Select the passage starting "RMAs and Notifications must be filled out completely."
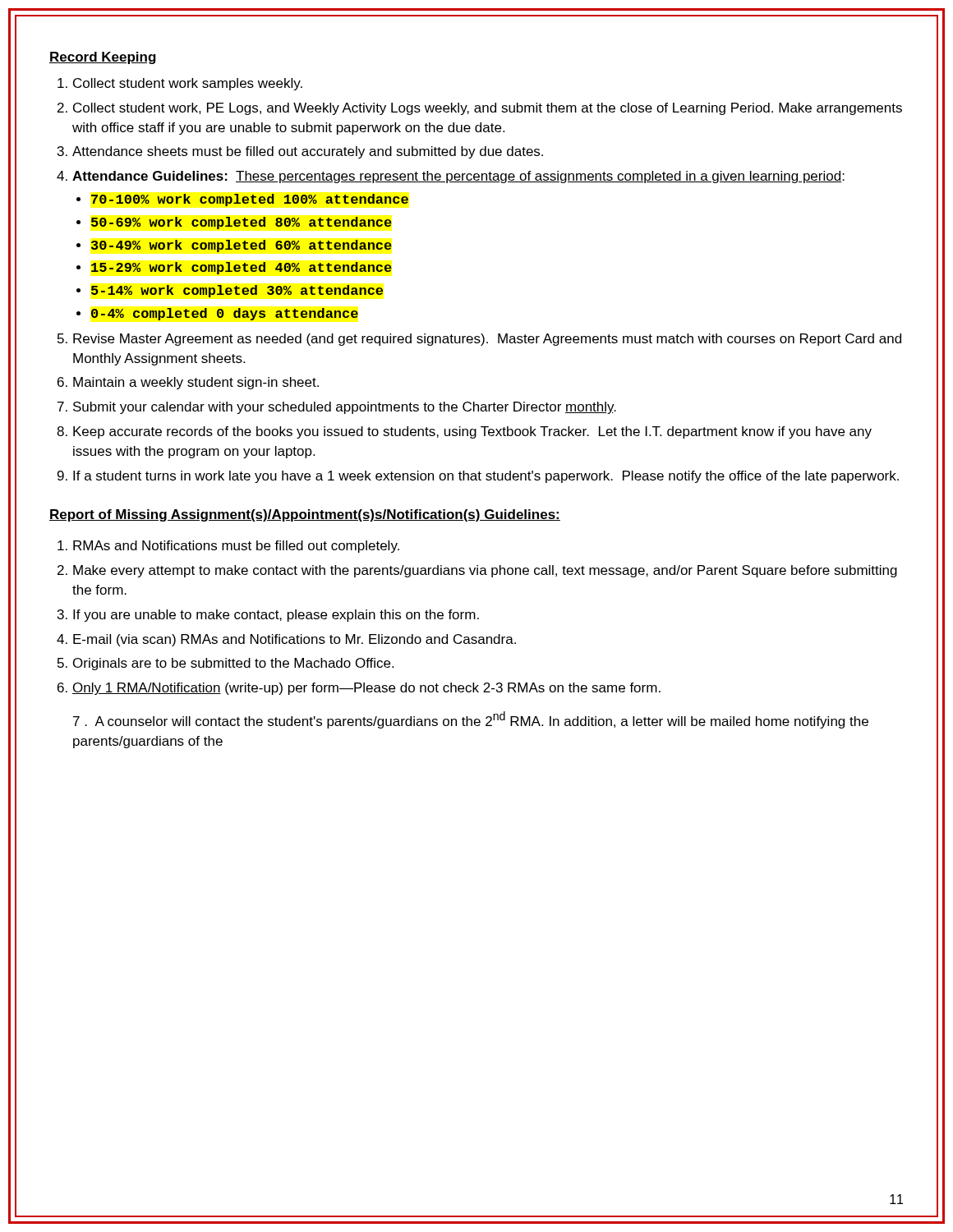 [236, 546]
